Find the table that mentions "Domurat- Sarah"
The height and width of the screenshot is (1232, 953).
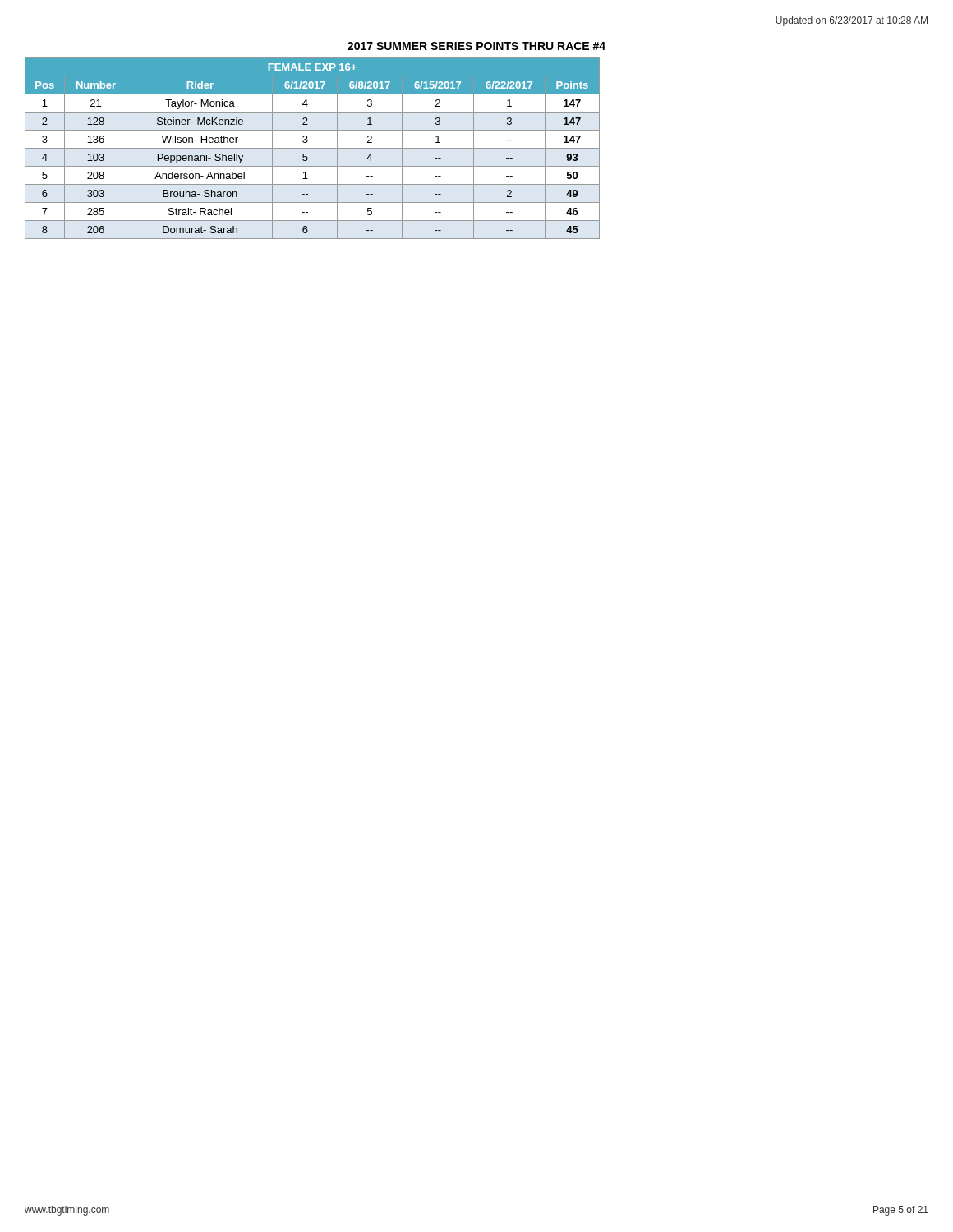(x=476, y=148)
